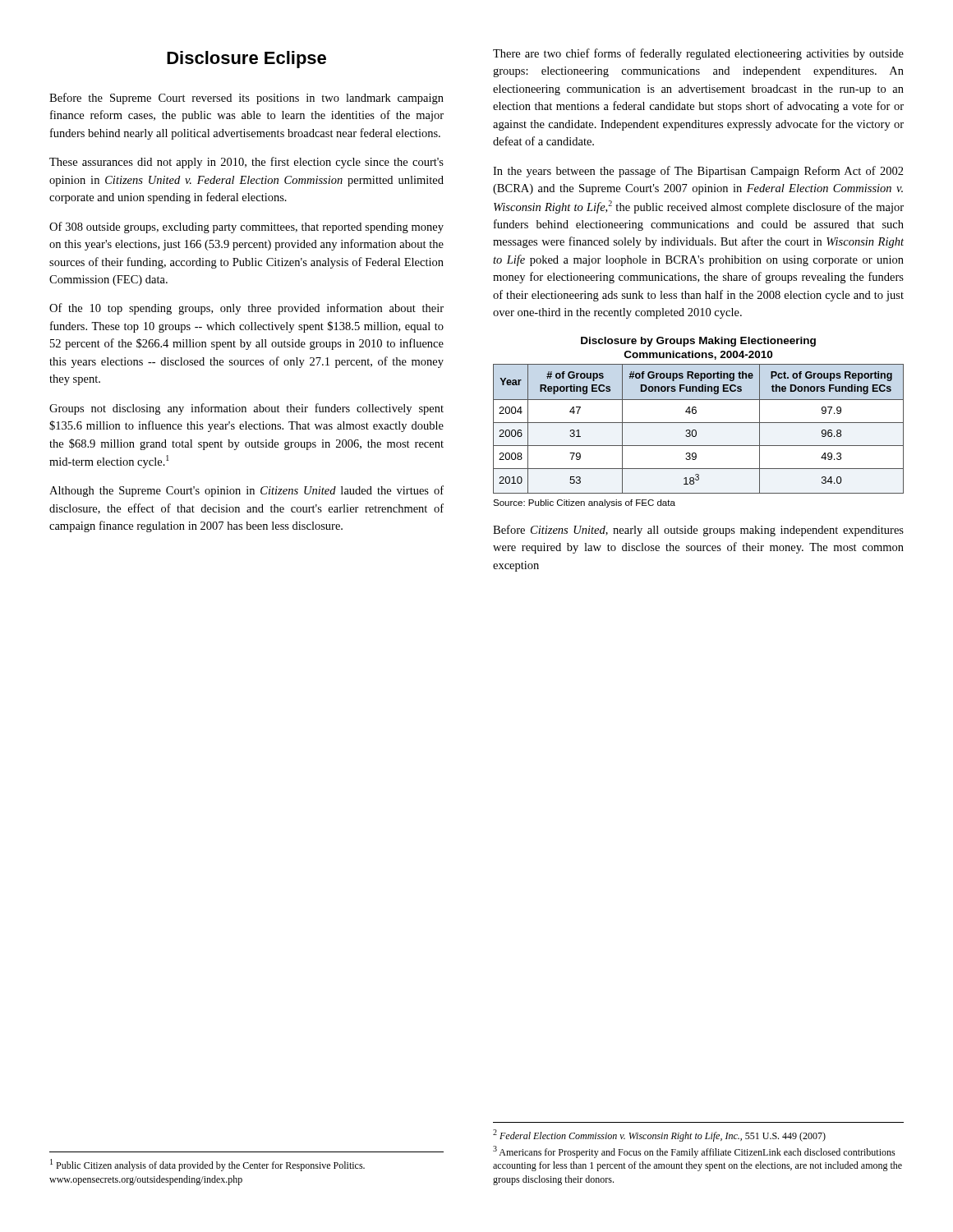953x1232 pixels.
Task: Select the text block that reads "Before the Supreme"
Action: click(x=246, y=115)
